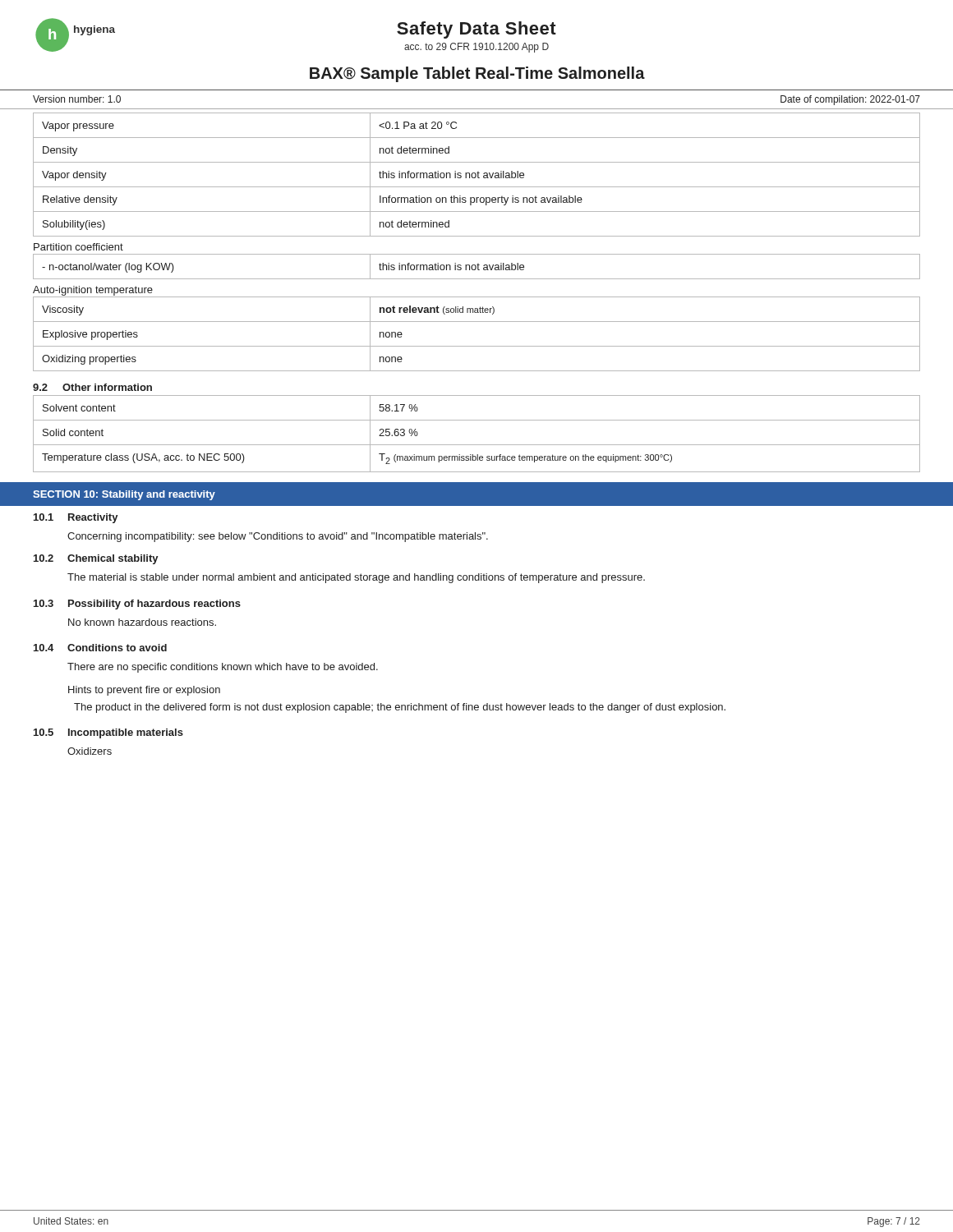Click on the passage starting "The material is stable under normal ambient and"

357,577
